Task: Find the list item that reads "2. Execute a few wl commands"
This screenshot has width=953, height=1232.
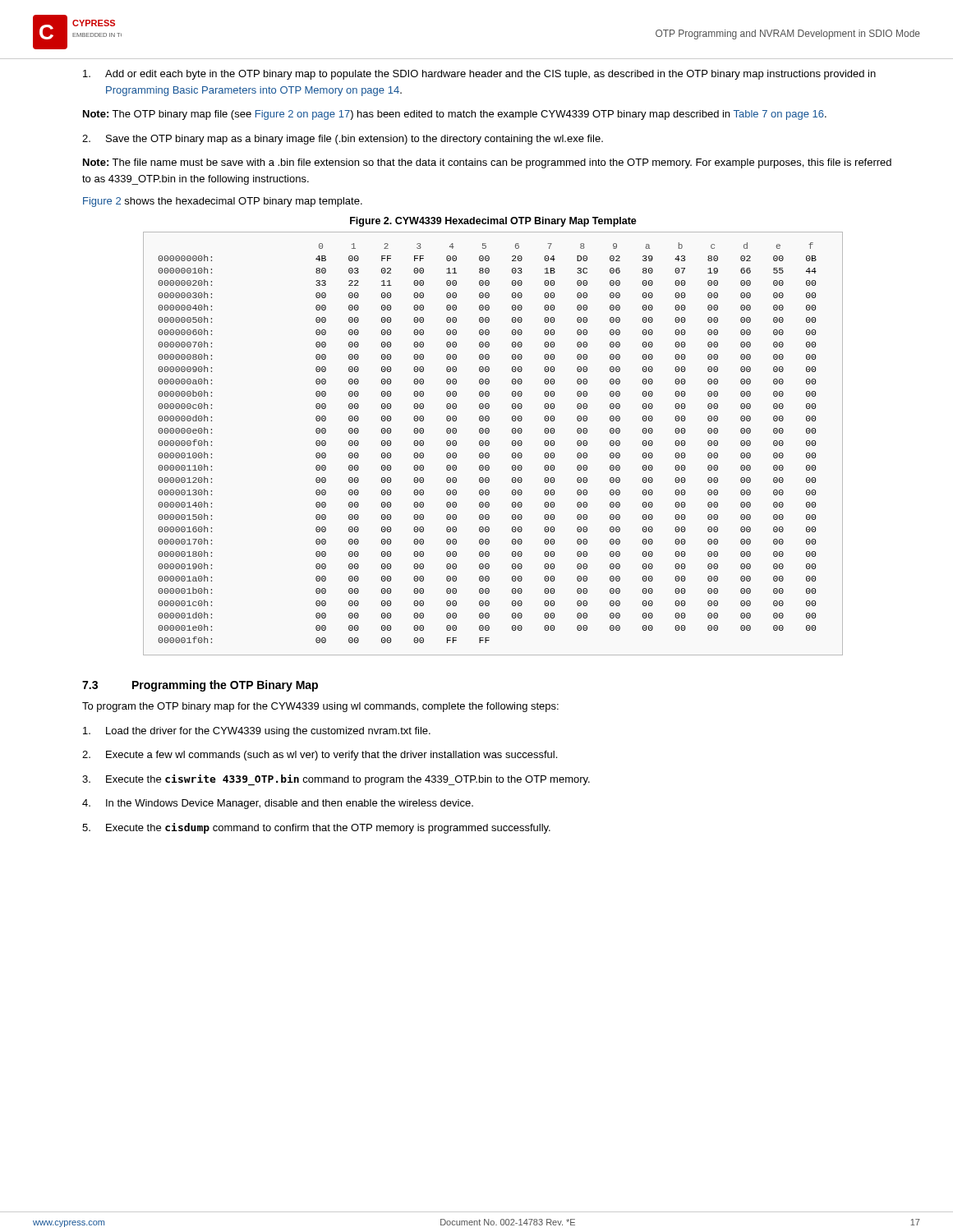Action: [x=320, y=755]
